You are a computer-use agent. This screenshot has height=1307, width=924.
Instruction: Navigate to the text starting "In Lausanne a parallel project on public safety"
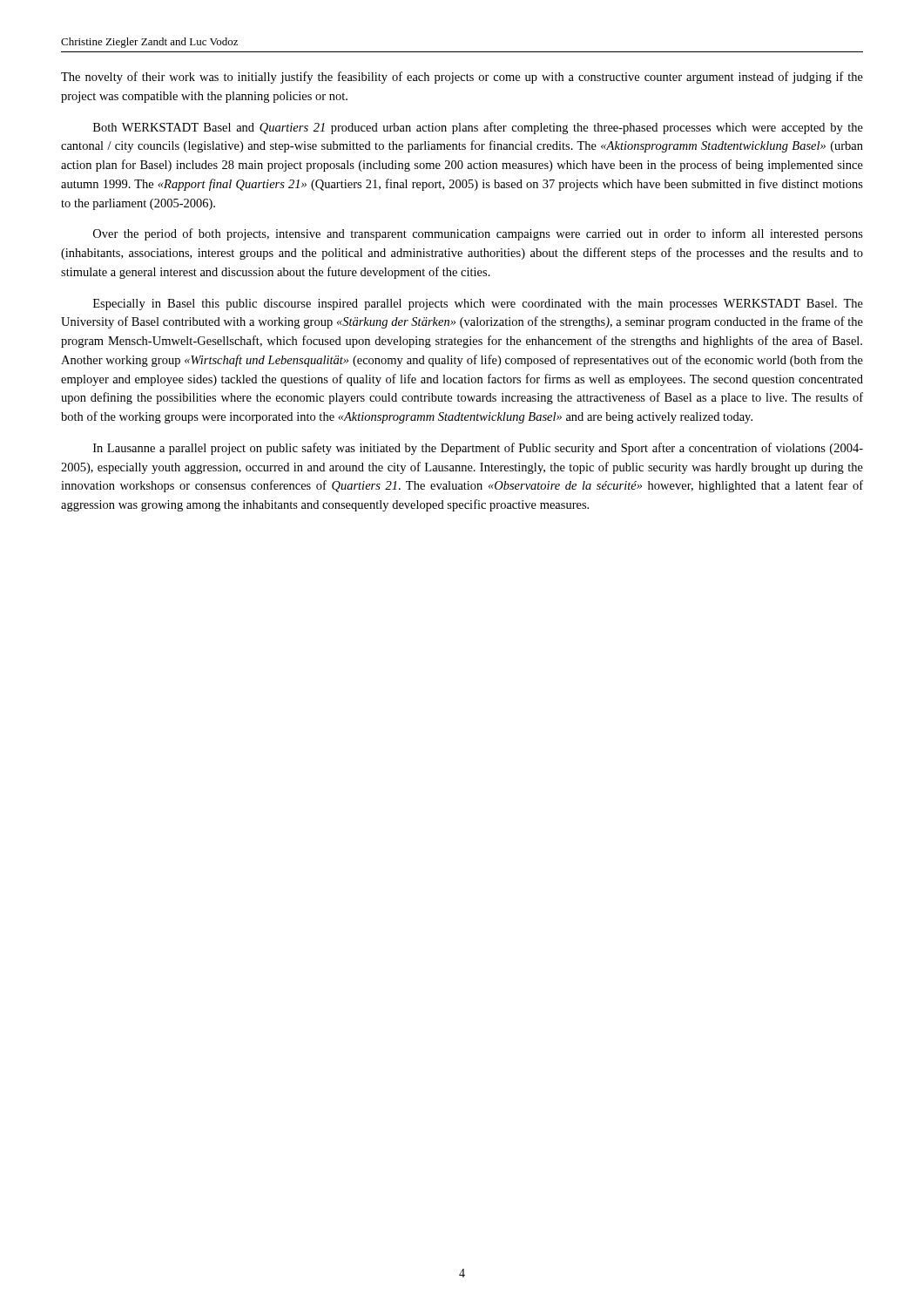pyautogui.click(x=462, y=476)
